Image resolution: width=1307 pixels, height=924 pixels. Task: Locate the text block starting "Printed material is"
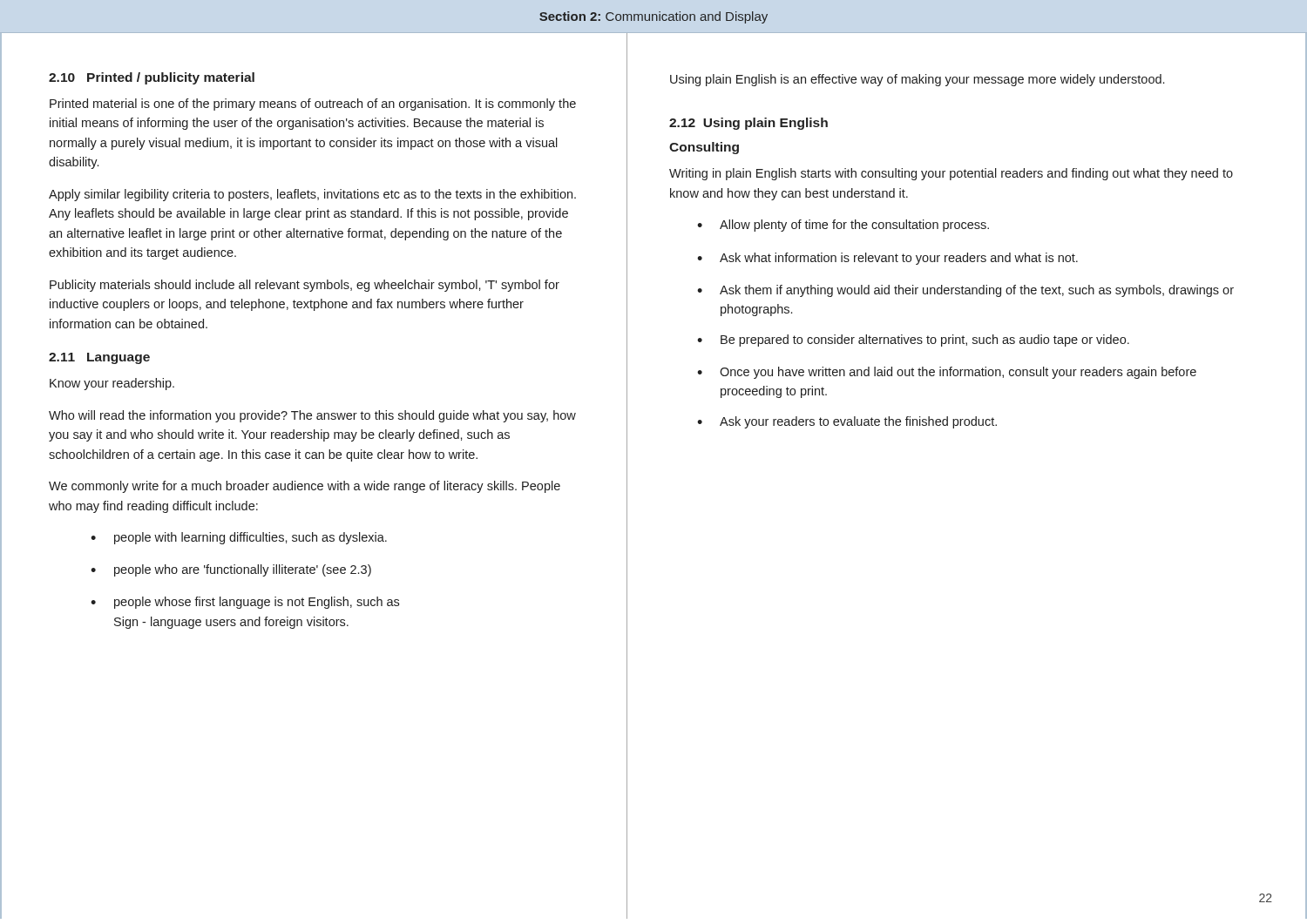pos(313,133)
